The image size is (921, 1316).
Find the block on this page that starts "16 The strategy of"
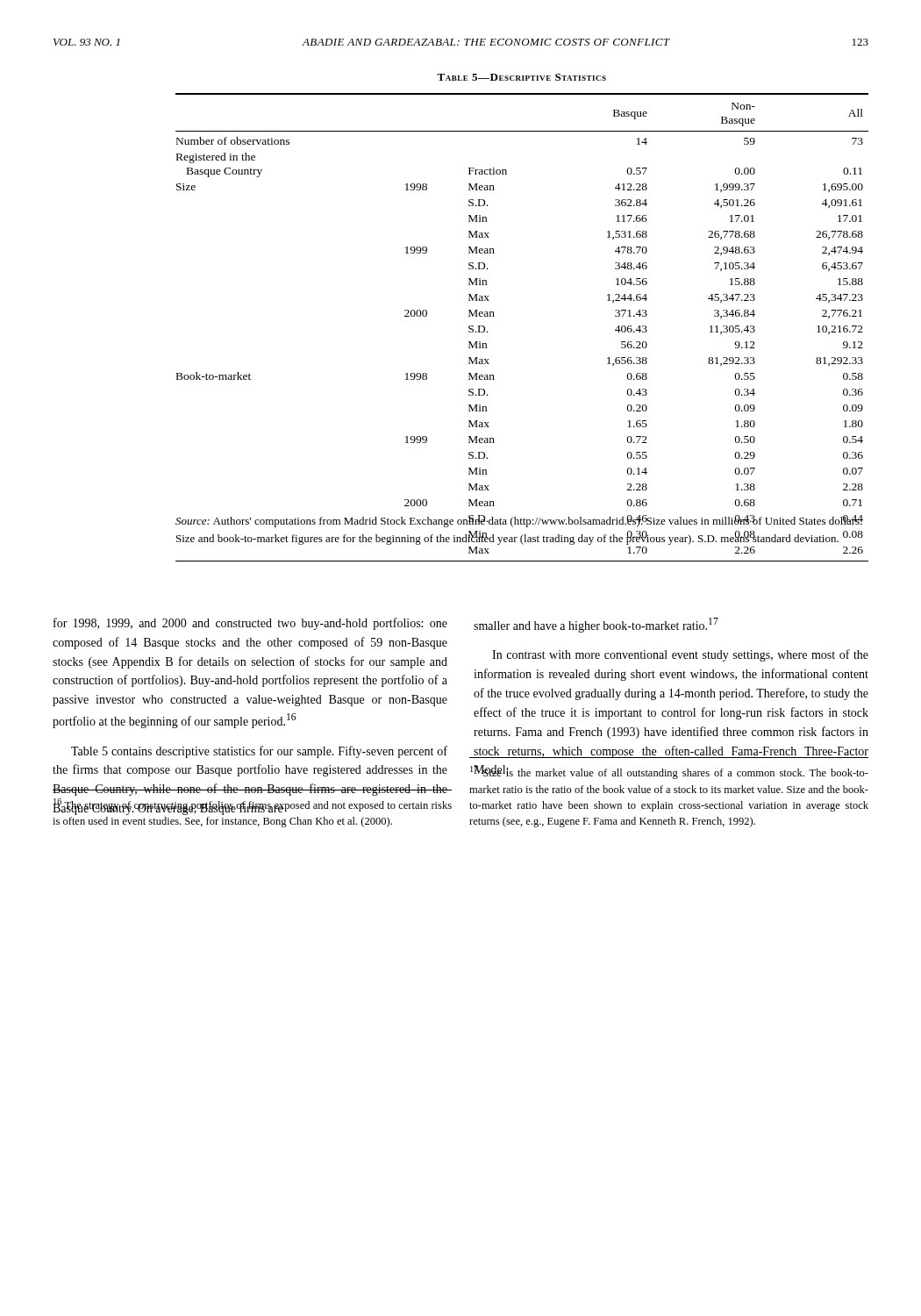point(252,812)
